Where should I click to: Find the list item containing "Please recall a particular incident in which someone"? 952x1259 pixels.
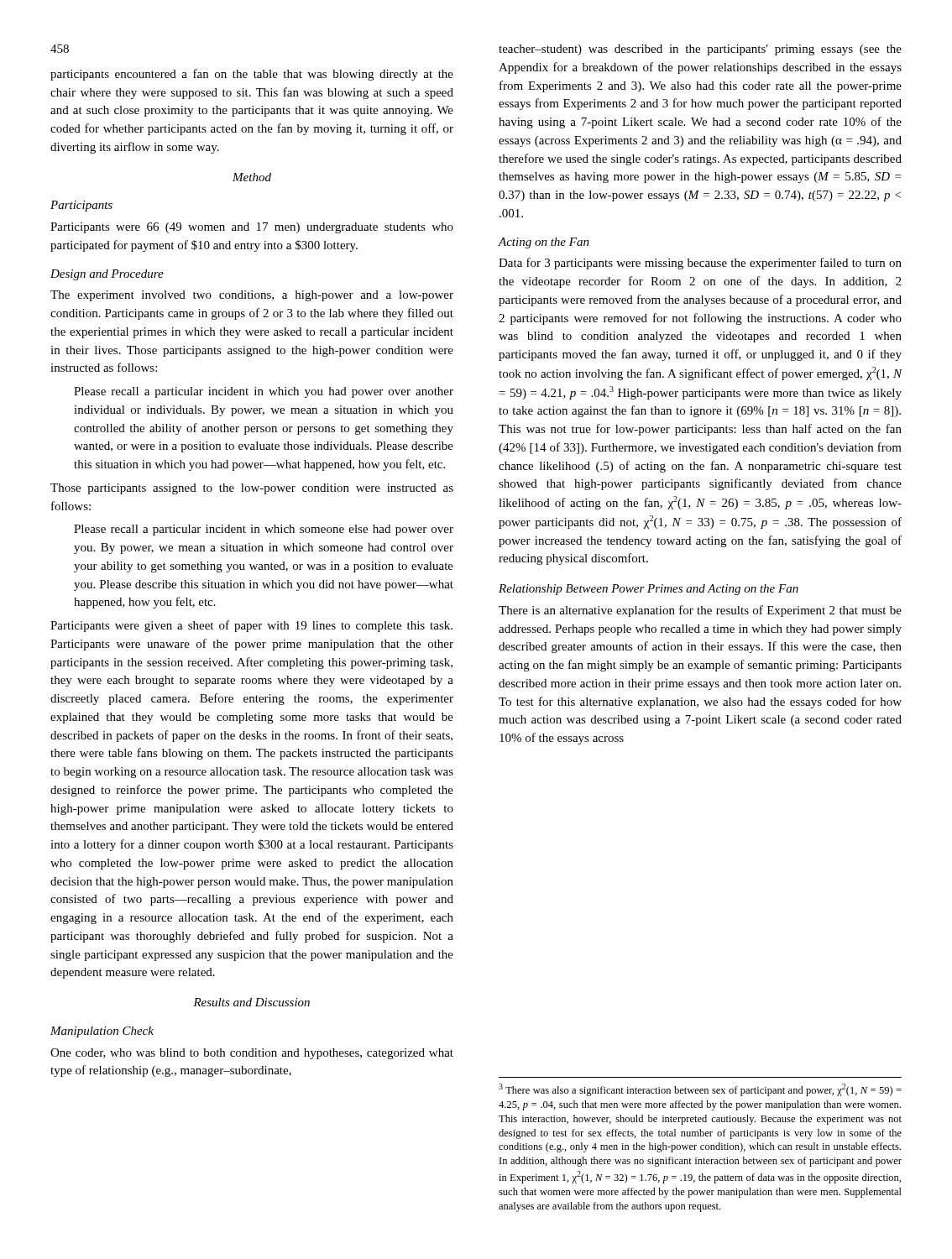264,566
